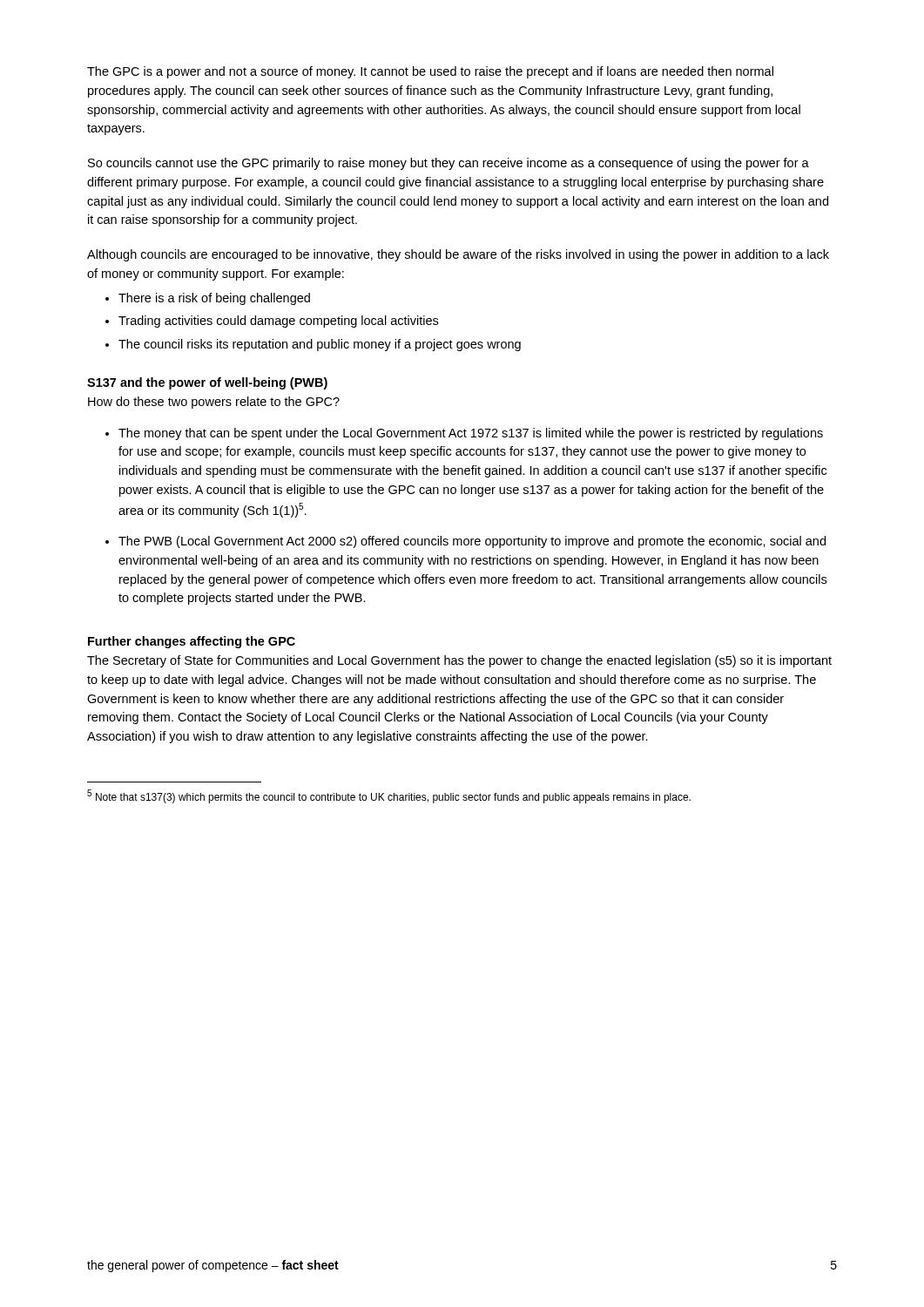Where is the passage that starts "5 Note that s137(3) which"?
The width and height of the screenshot is (924, 1307).
pos(389,796)
